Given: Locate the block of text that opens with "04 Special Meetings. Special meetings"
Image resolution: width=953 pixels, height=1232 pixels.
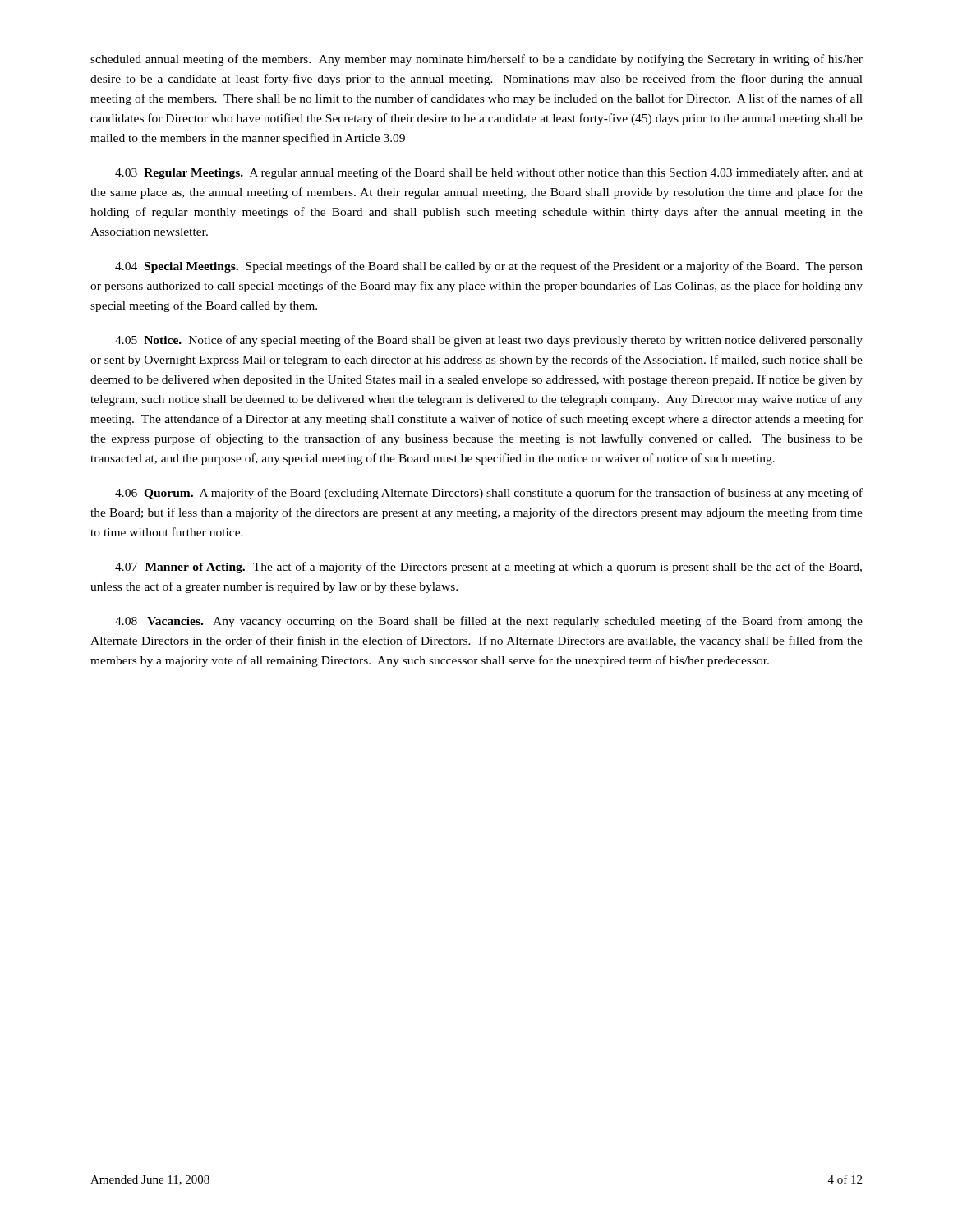Looking at the screenshot, I should 476,286.
